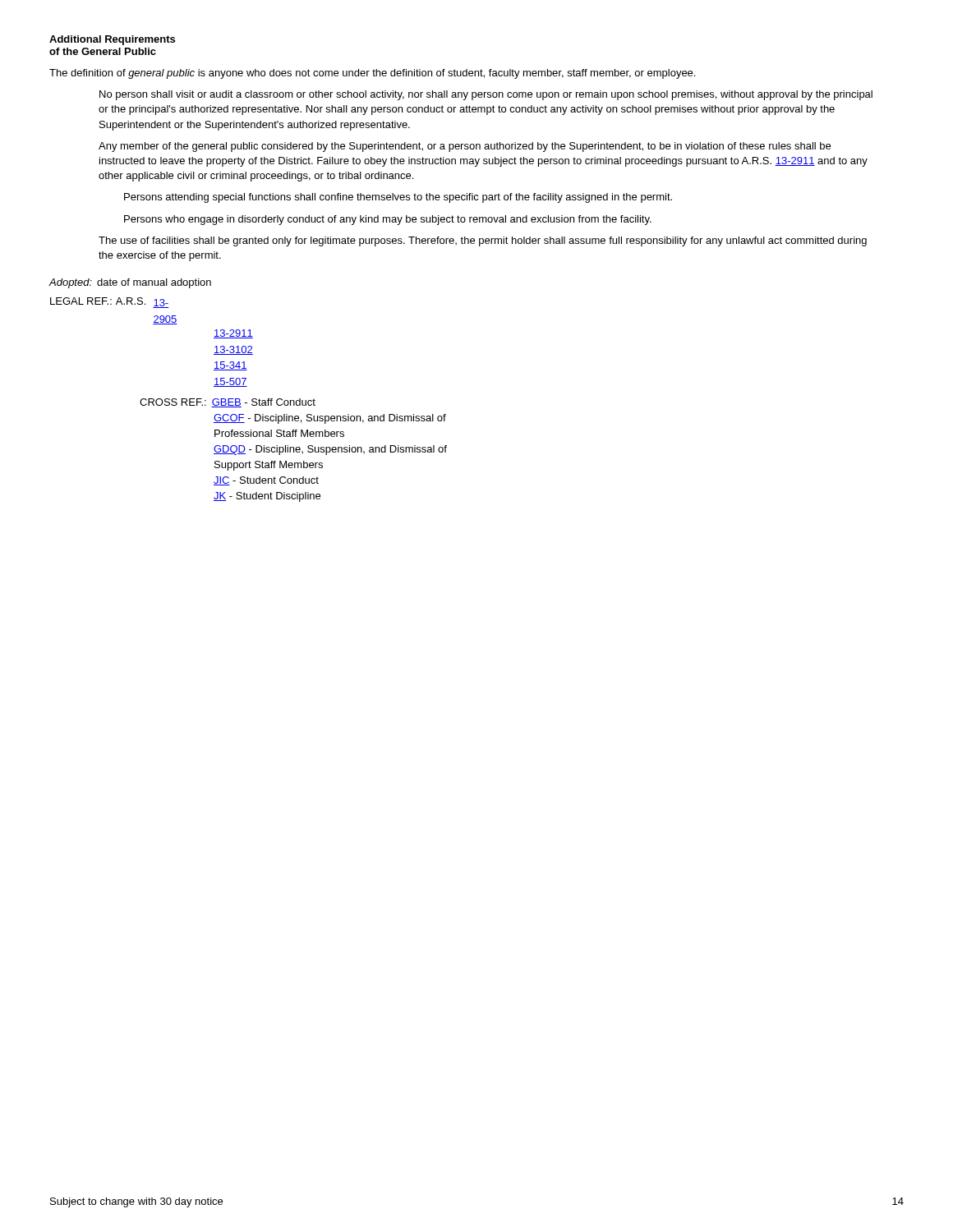Find the text block starting "Any member of the general public considered"
Viewport: 953px width, 1232px height.
[x=483, y=161]
